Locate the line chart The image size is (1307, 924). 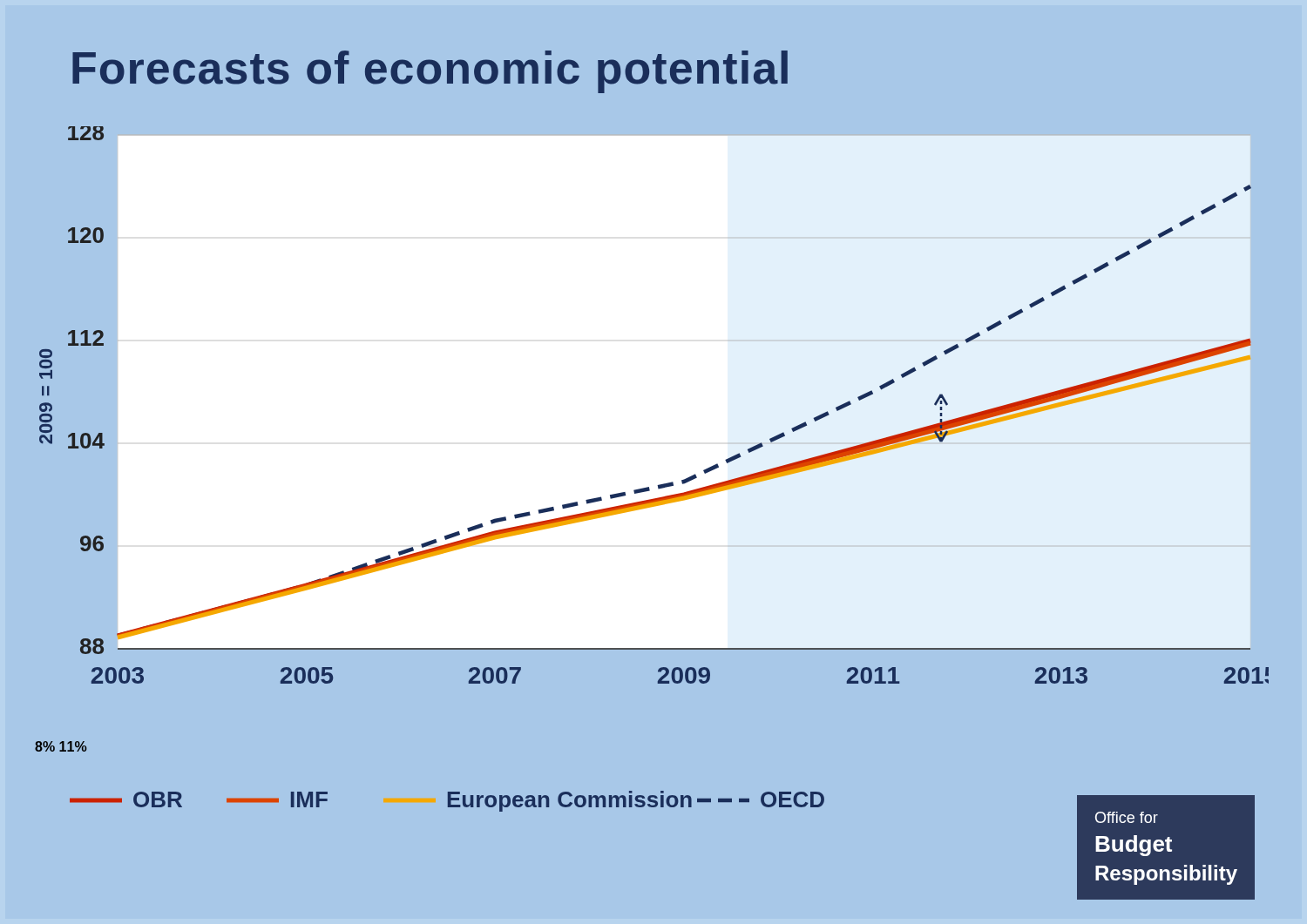point(652,449)
